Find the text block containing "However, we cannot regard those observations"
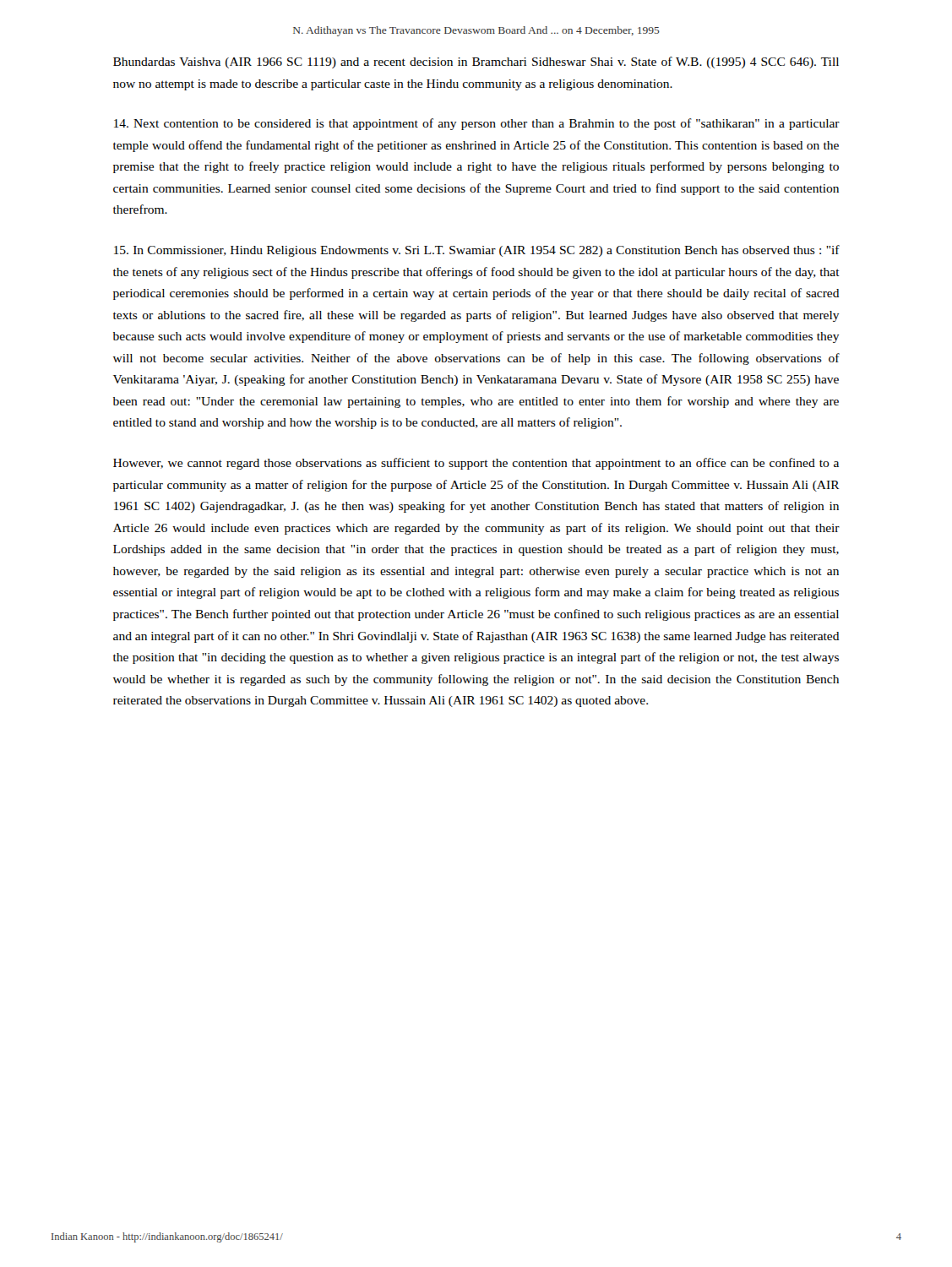Viewport: 952px width, 1267px height. (x=476, y=581)
